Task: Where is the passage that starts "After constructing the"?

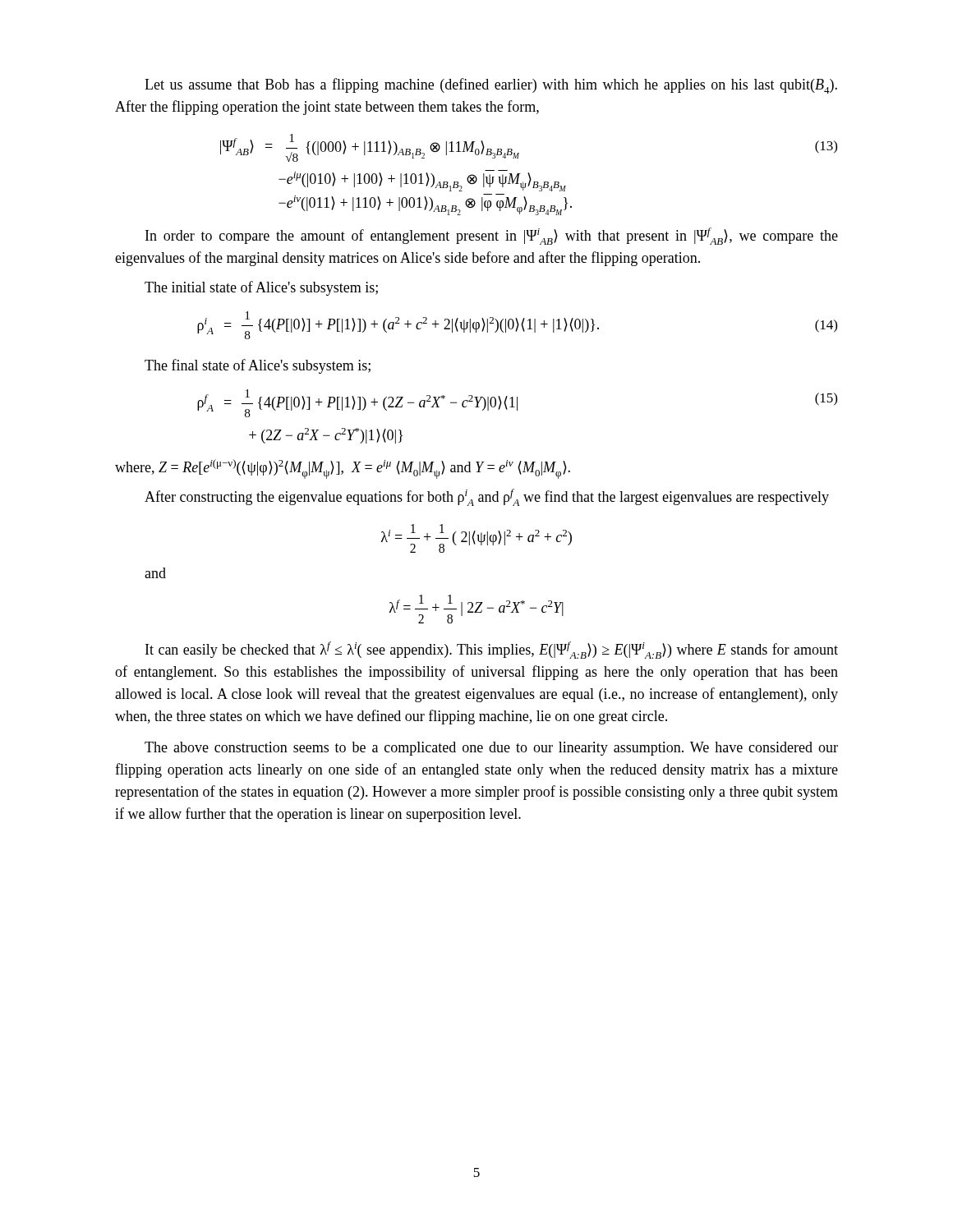Action: click(487, 497)
